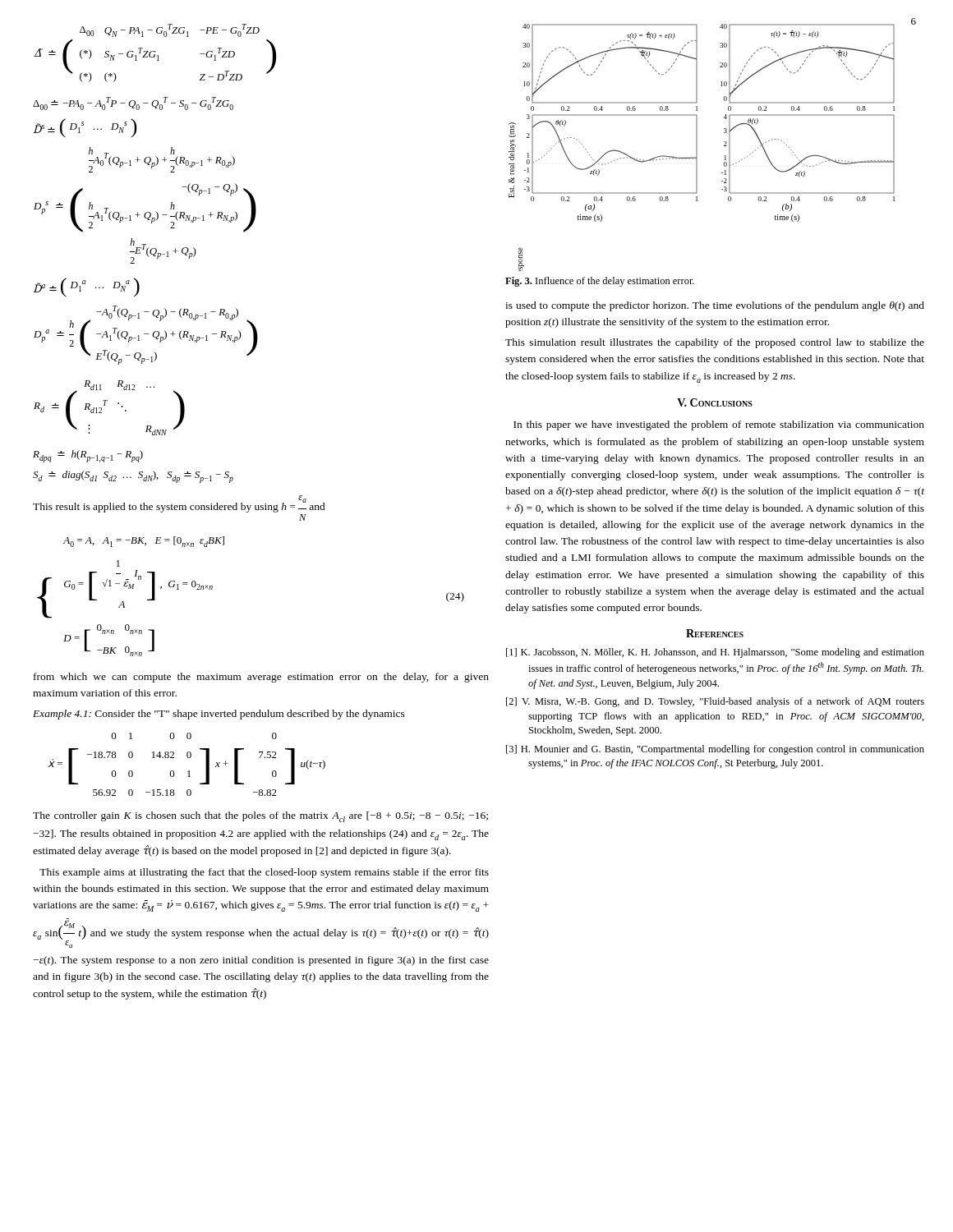953x1232 pixels.
Task: Point to the block beginning "is used to compute the predictor horizon."
Action: 715,313
